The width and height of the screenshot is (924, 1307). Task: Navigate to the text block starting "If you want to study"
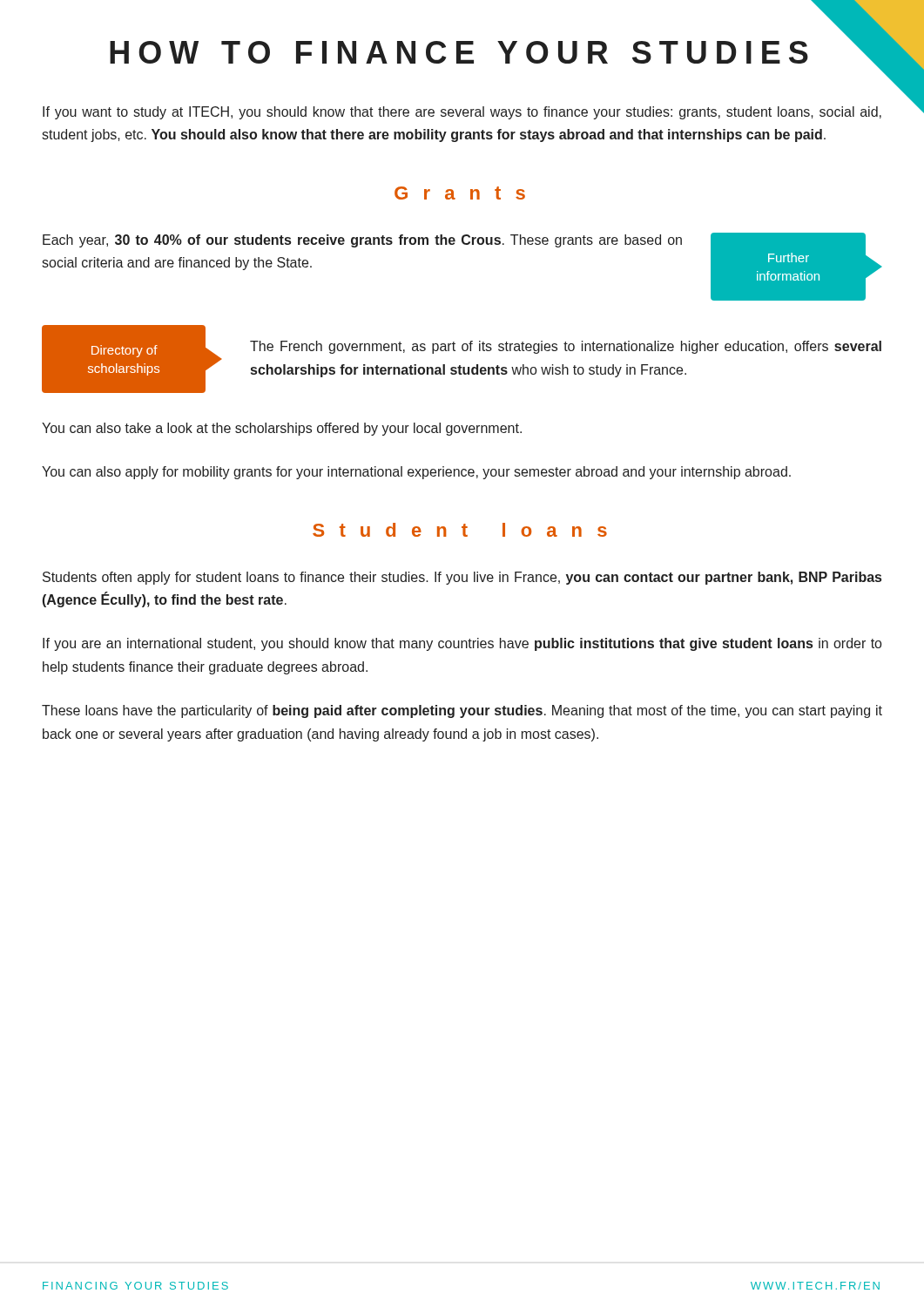point(462,123)
